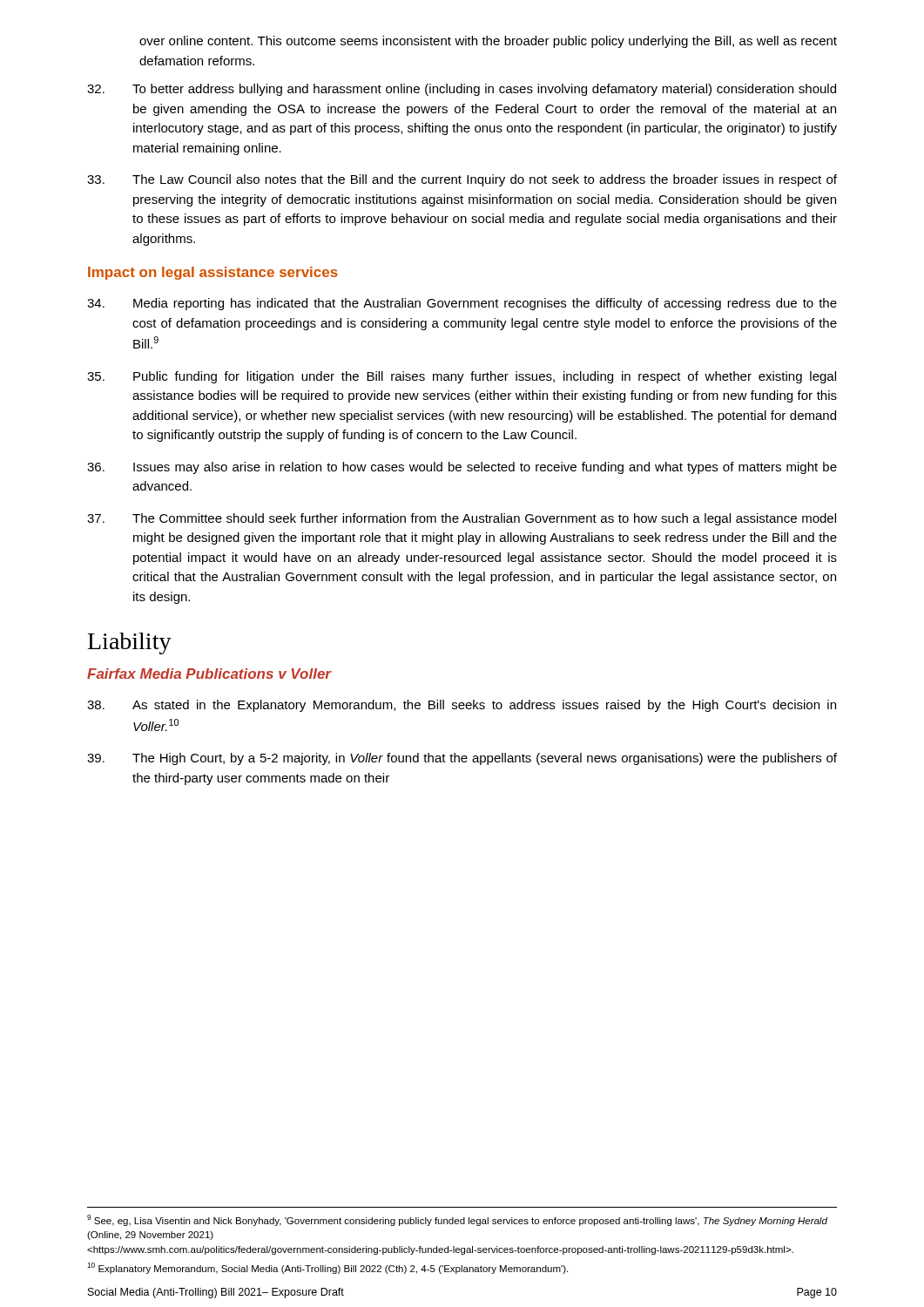924x1307 pixels.
Task: Find the list item containing "39. The High Court, by a 5-2 majority,"
Action: (462, 768)
